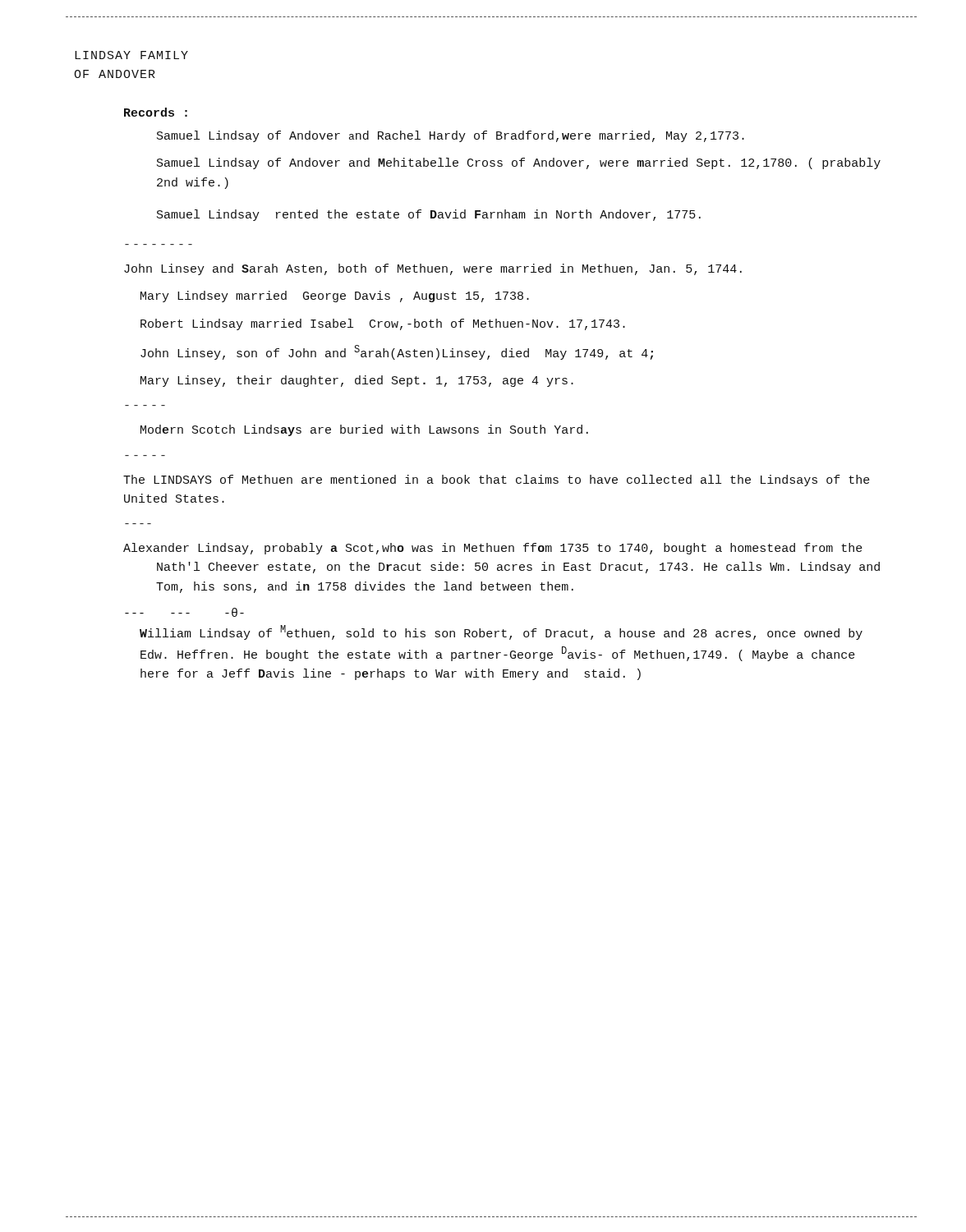This screenshot has width=966, height=1232.
Task: Select the region starting "Mary Linsey, their daughter,"
Action: click(x=358, y=381)
